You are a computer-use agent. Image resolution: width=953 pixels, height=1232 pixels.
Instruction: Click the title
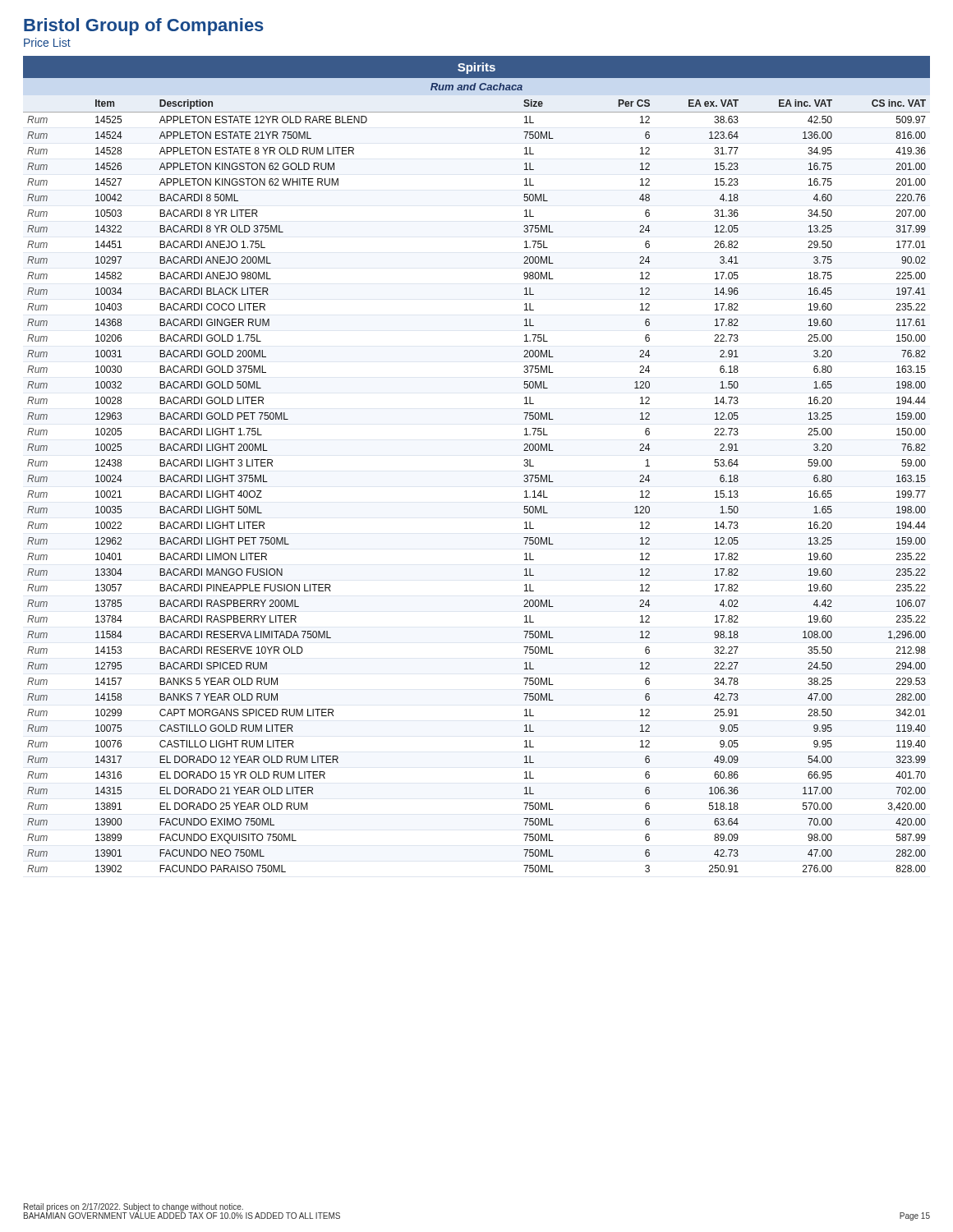[143, 25]
